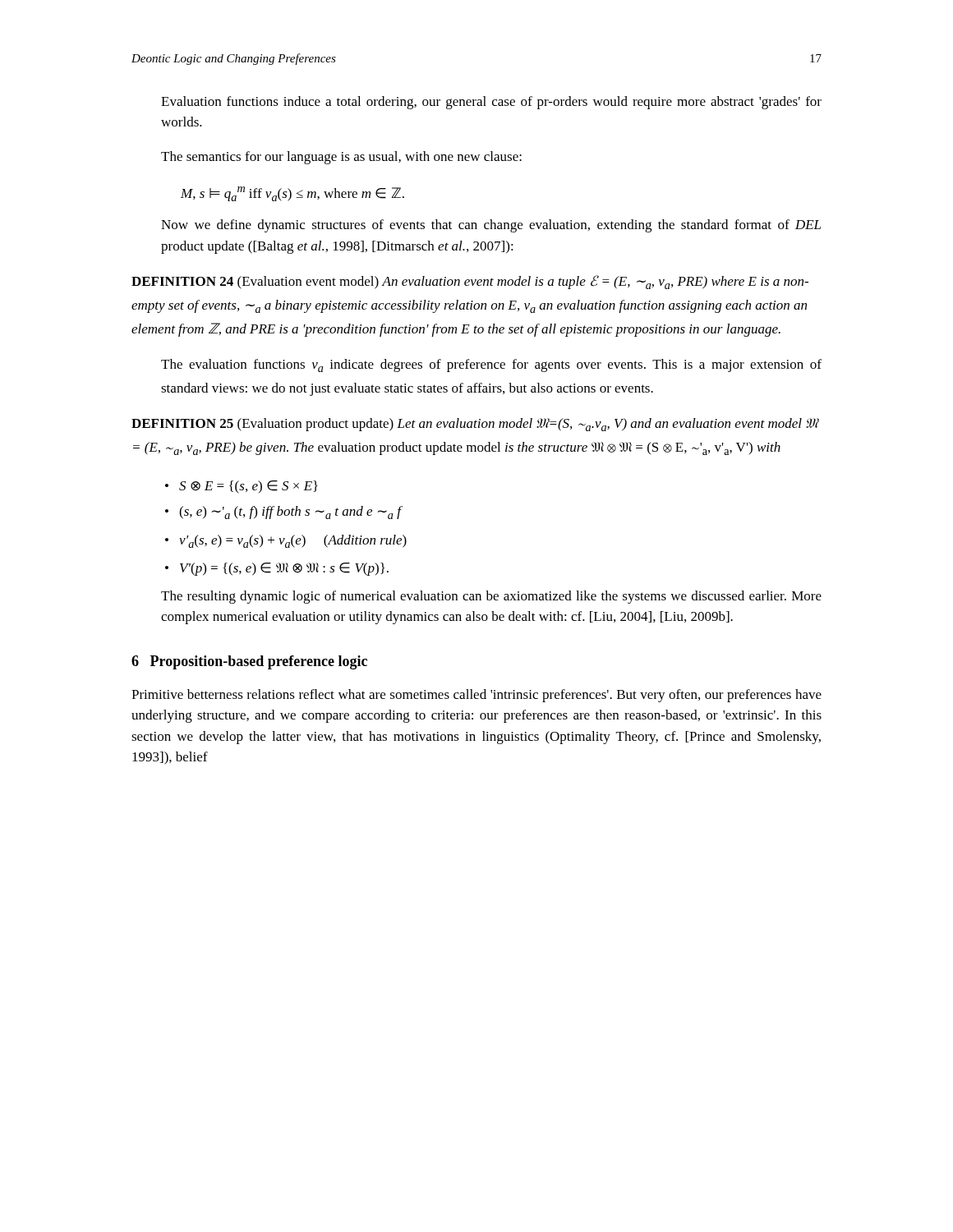Image resolution: width=953 pixels, height=1232 pixels.
Task: Navigate to the text starting "Primitive betterness relations reflect what are sometimes called"
Action: pyautogui.click(x=476, y=726)
